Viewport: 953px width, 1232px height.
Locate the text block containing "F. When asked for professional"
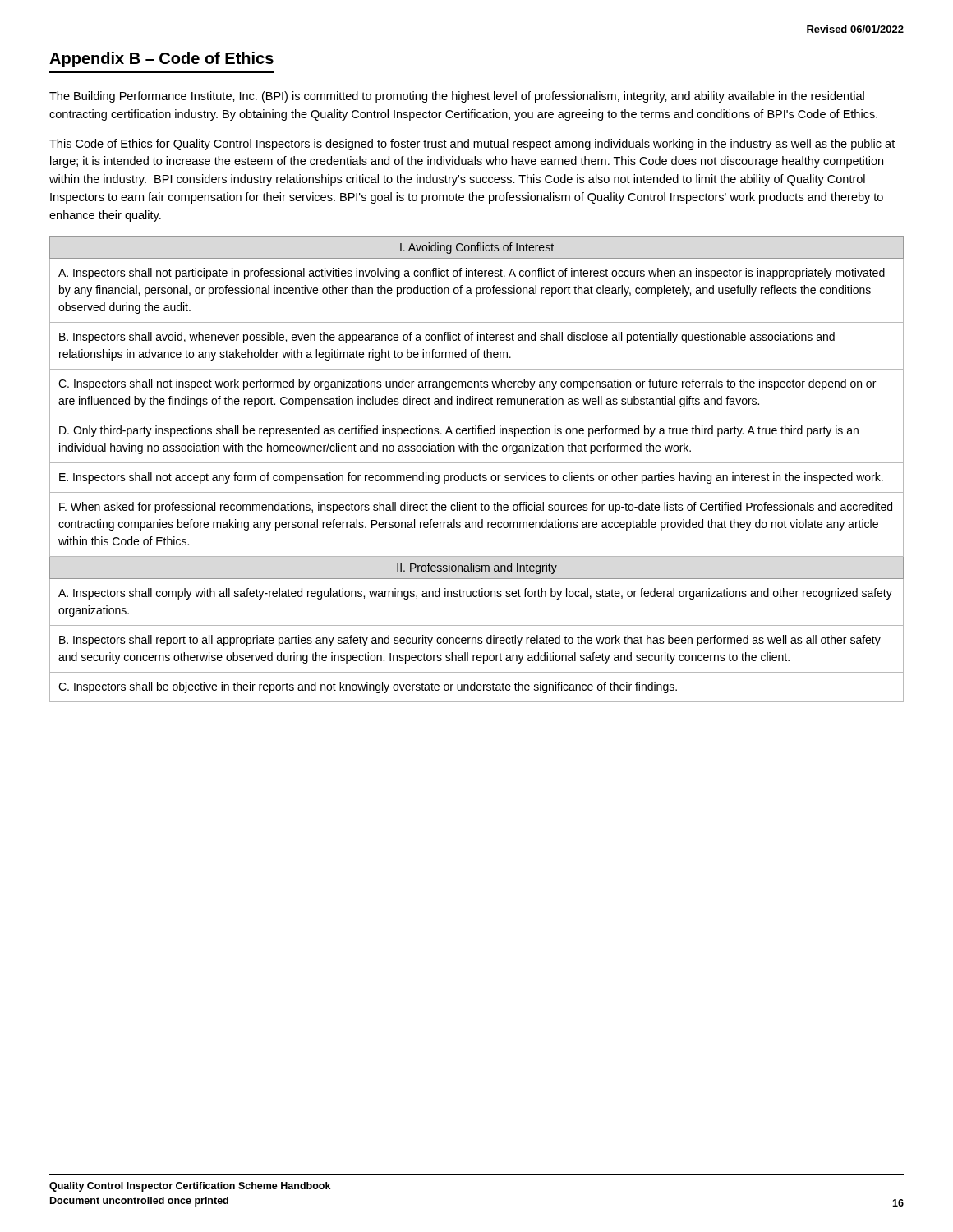coord(476,525)
